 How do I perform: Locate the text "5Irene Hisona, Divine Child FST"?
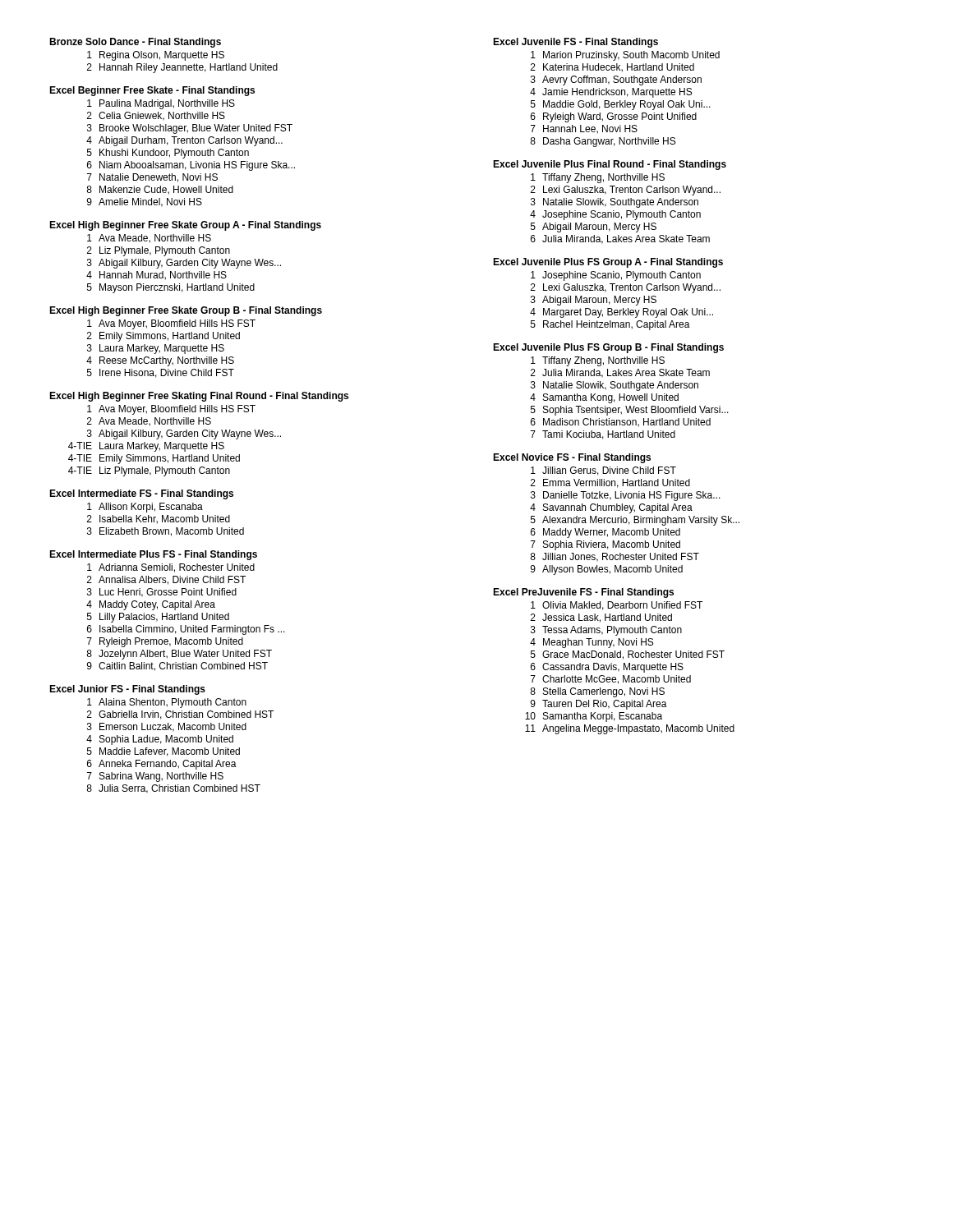coord(161,373)
